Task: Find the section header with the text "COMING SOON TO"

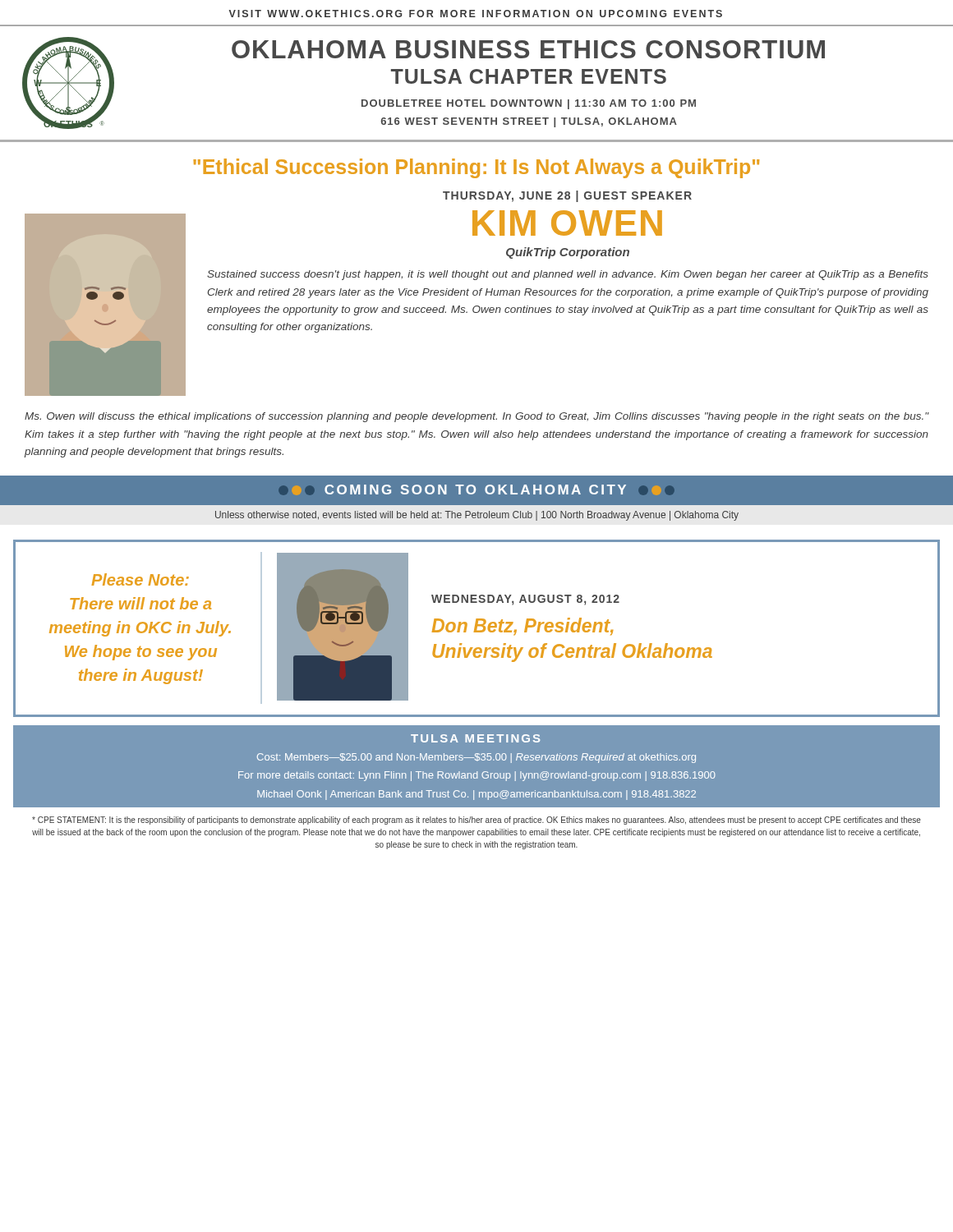Action: point(476,490)
